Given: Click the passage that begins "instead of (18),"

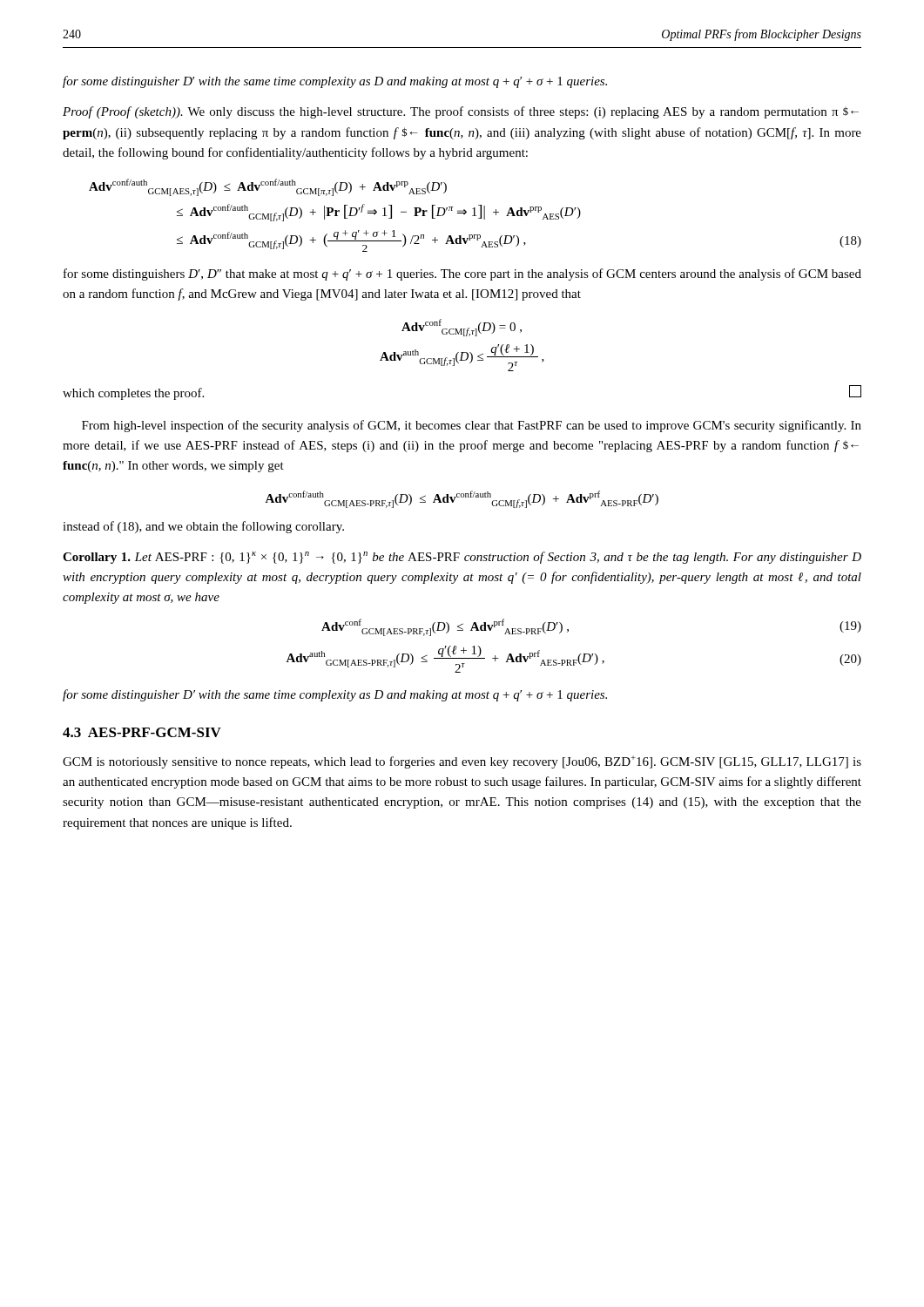Looking at the screenshot, I should pos(204,526).
